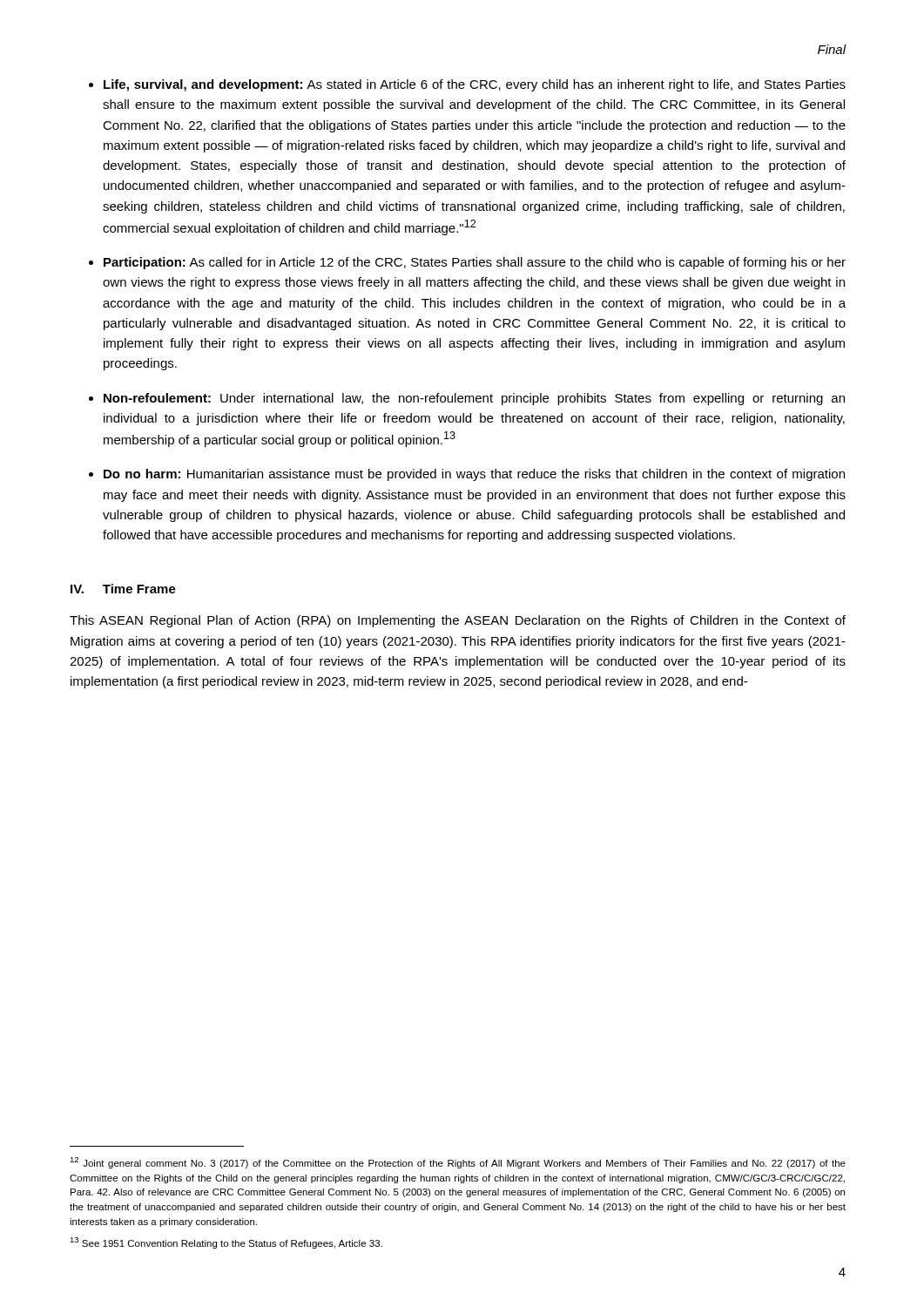Navigate to the passage starting "Participation: As called"
This screenshot has width=924, height=1307.
tap(474, 313)
